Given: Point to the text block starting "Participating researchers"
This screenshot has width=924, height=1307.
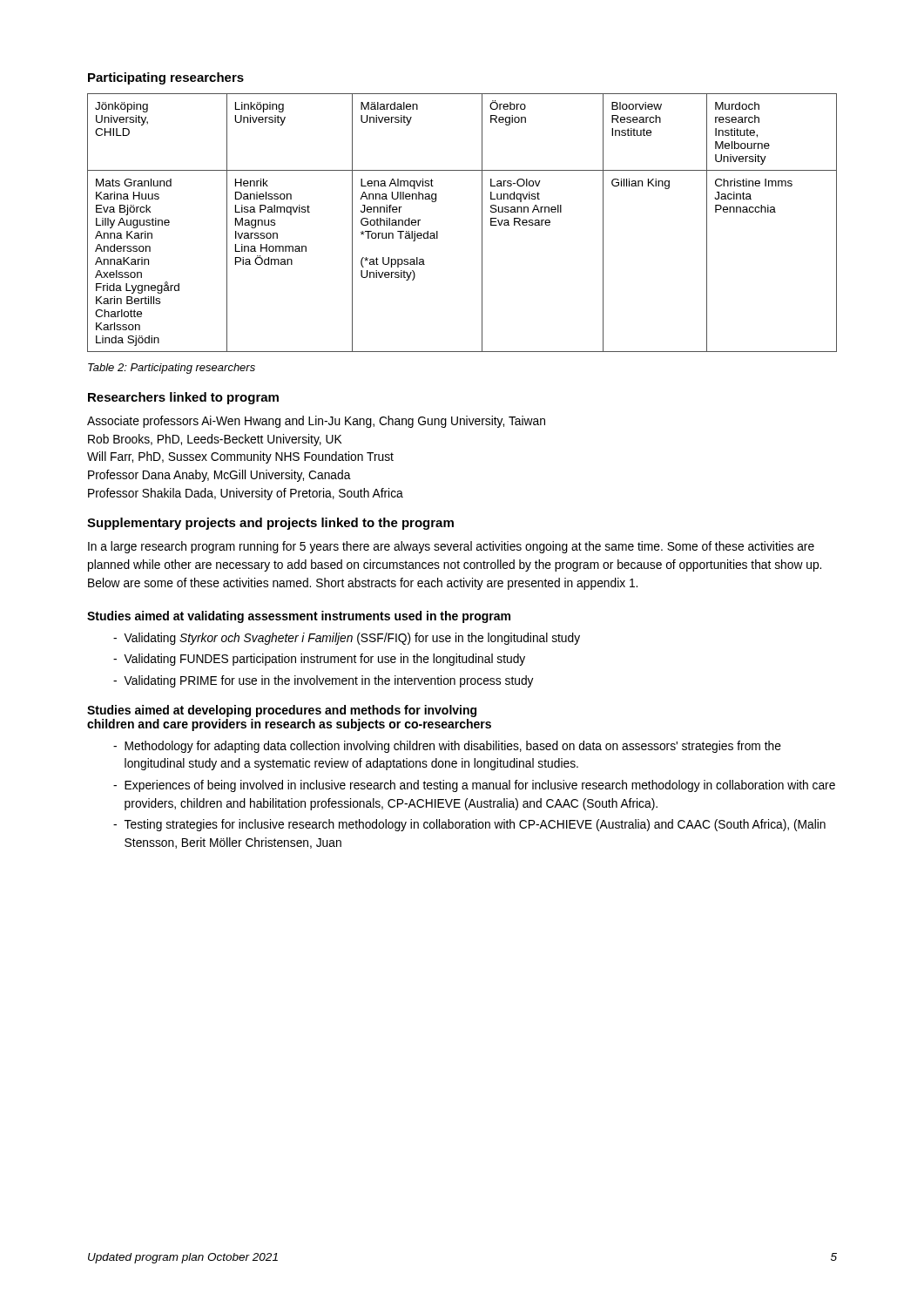Looking at the screenshot, I should point(166,77).
